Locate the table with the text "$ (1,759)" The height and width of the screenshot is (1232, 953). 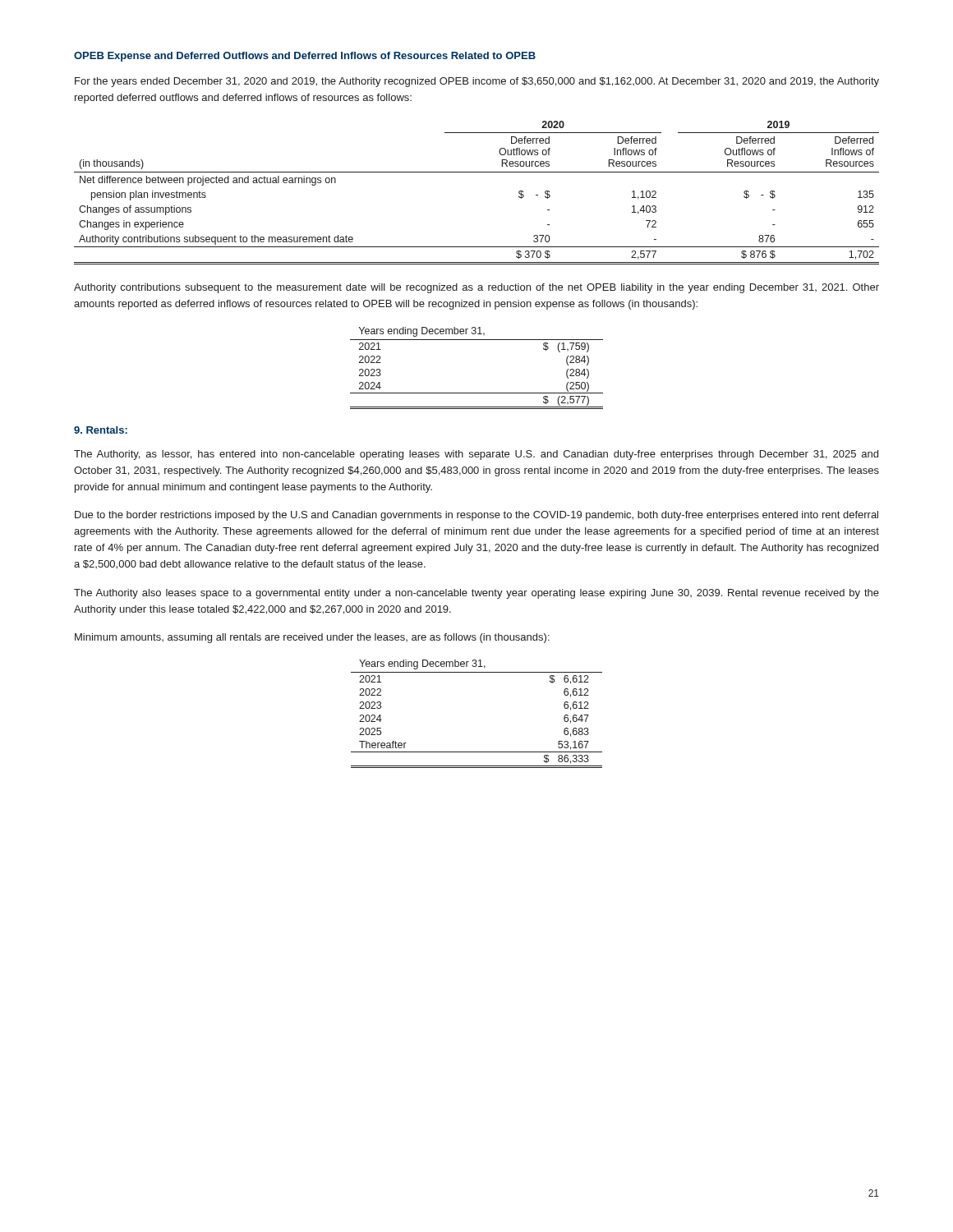[476, 366]
